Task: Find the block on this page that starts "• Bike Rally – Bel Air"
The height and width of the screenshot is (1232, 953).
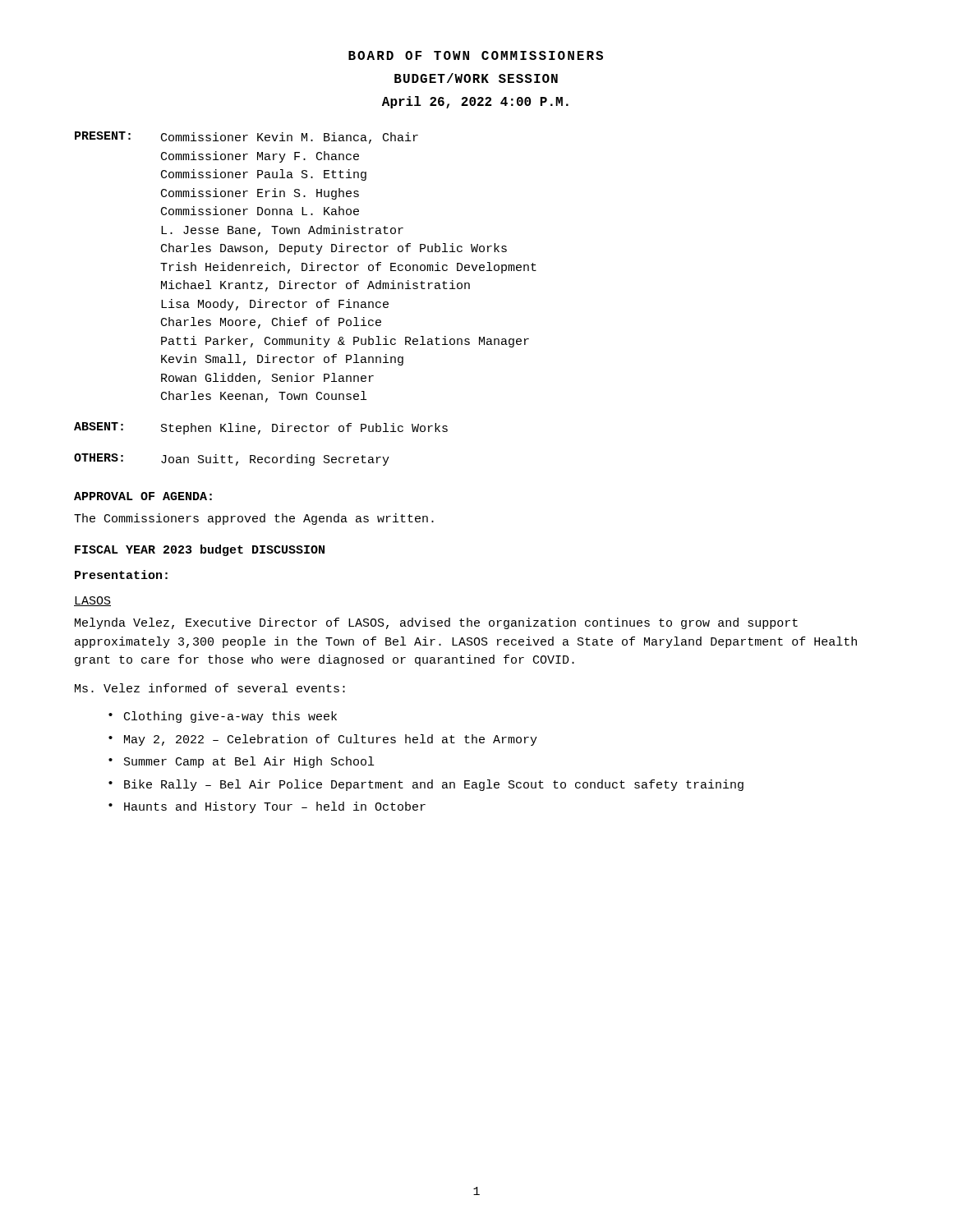Action: (426, 786)
